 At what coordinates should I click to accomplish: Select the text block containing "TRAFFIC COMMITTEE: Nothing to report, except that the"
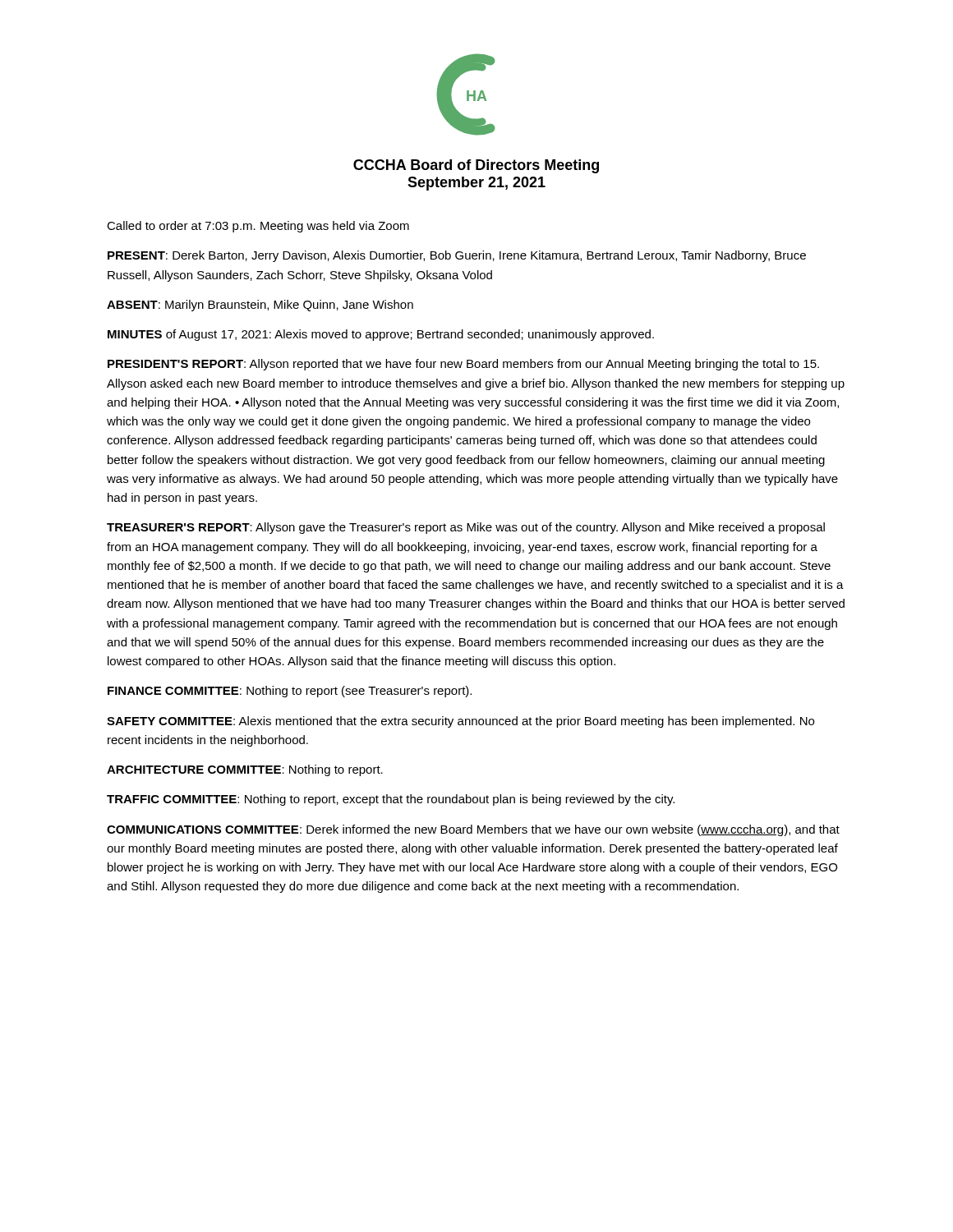pyautogui.click(x=476, y=799)
